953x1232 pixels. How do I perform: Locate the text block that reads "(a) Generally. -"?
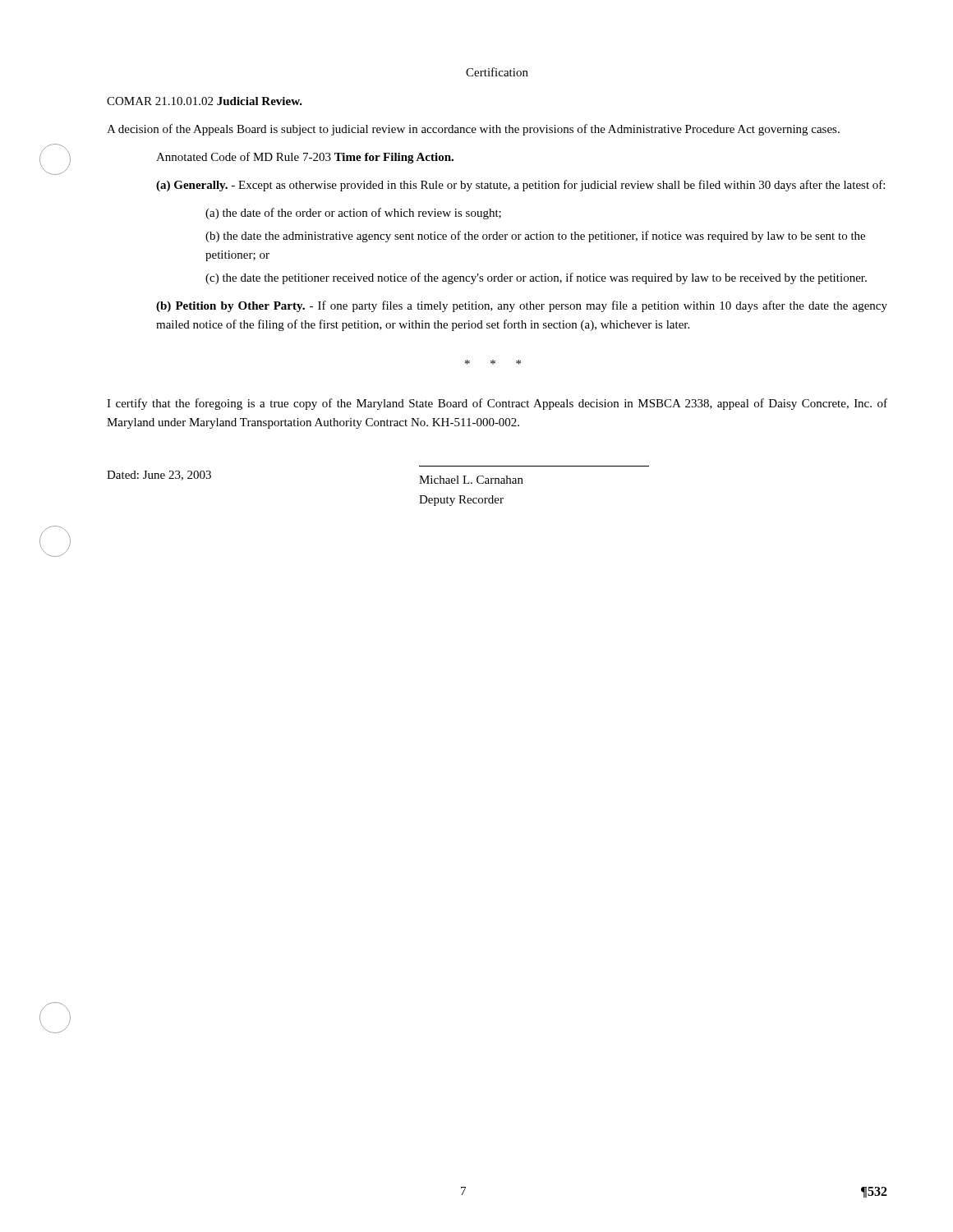[x=521, y=185]
